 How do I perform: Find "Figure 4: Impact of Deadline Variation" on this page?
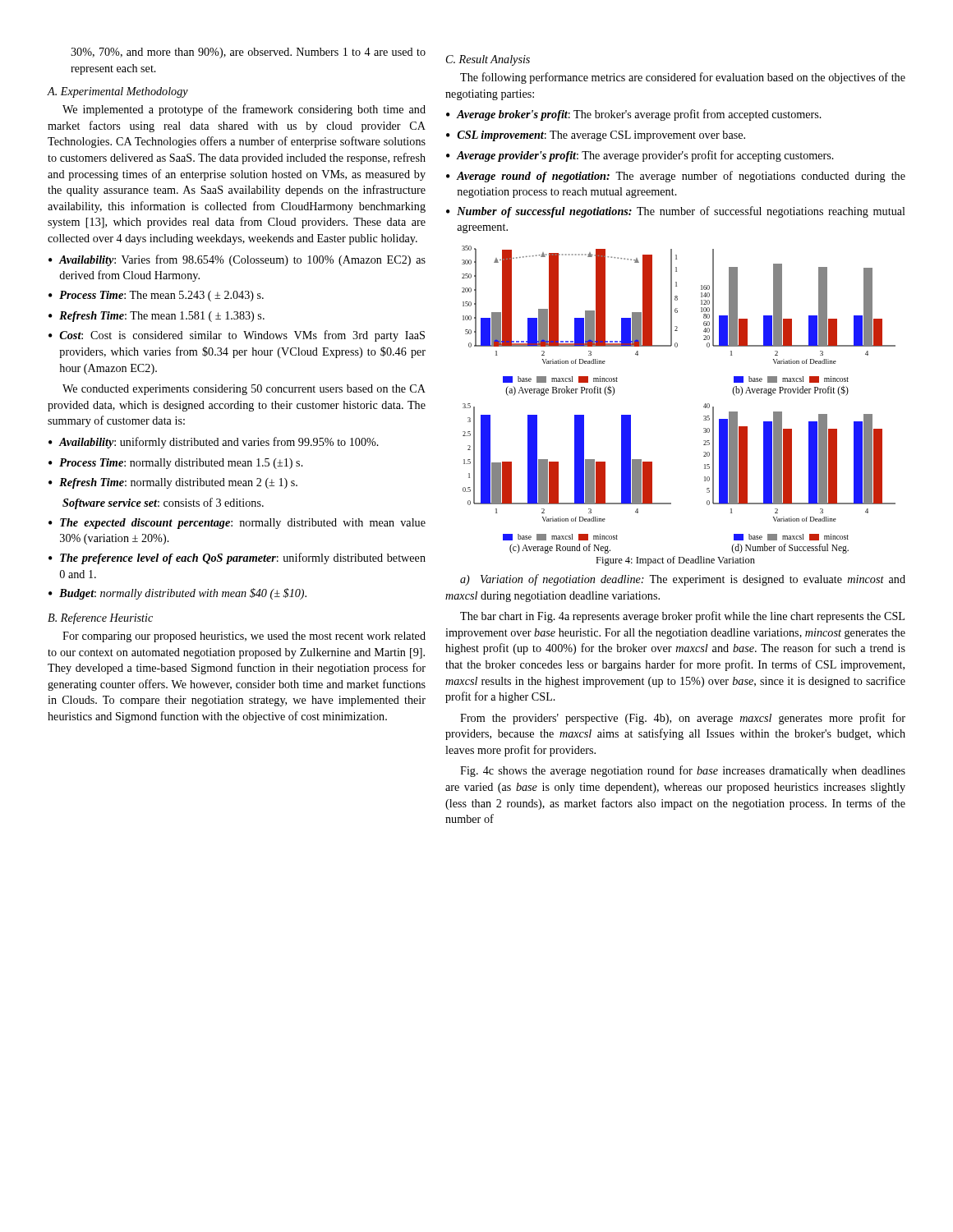[x=675, y=560]
